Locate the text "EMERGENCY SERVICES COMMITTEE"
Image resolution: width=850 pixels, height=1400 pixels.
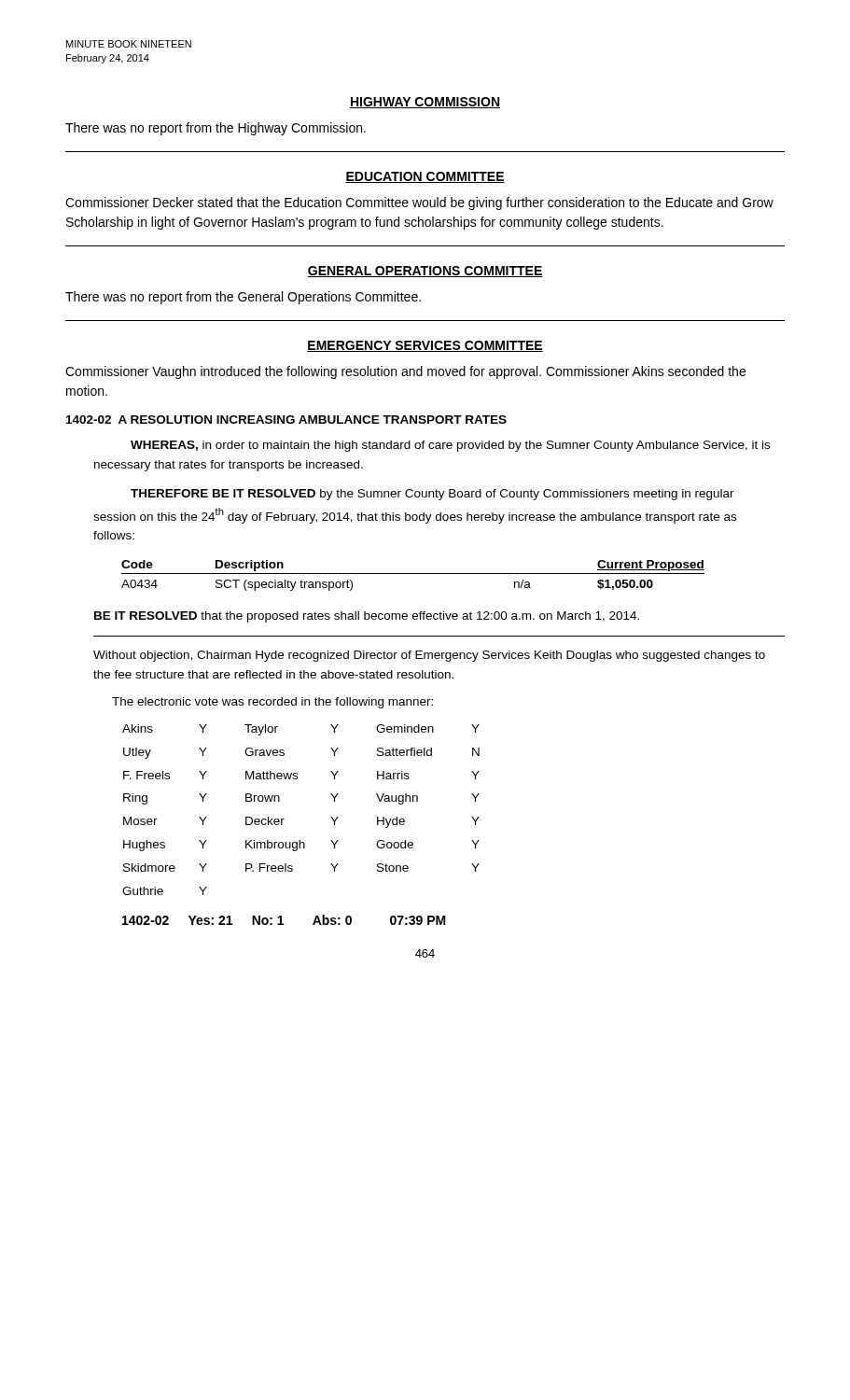coord(425,345)
